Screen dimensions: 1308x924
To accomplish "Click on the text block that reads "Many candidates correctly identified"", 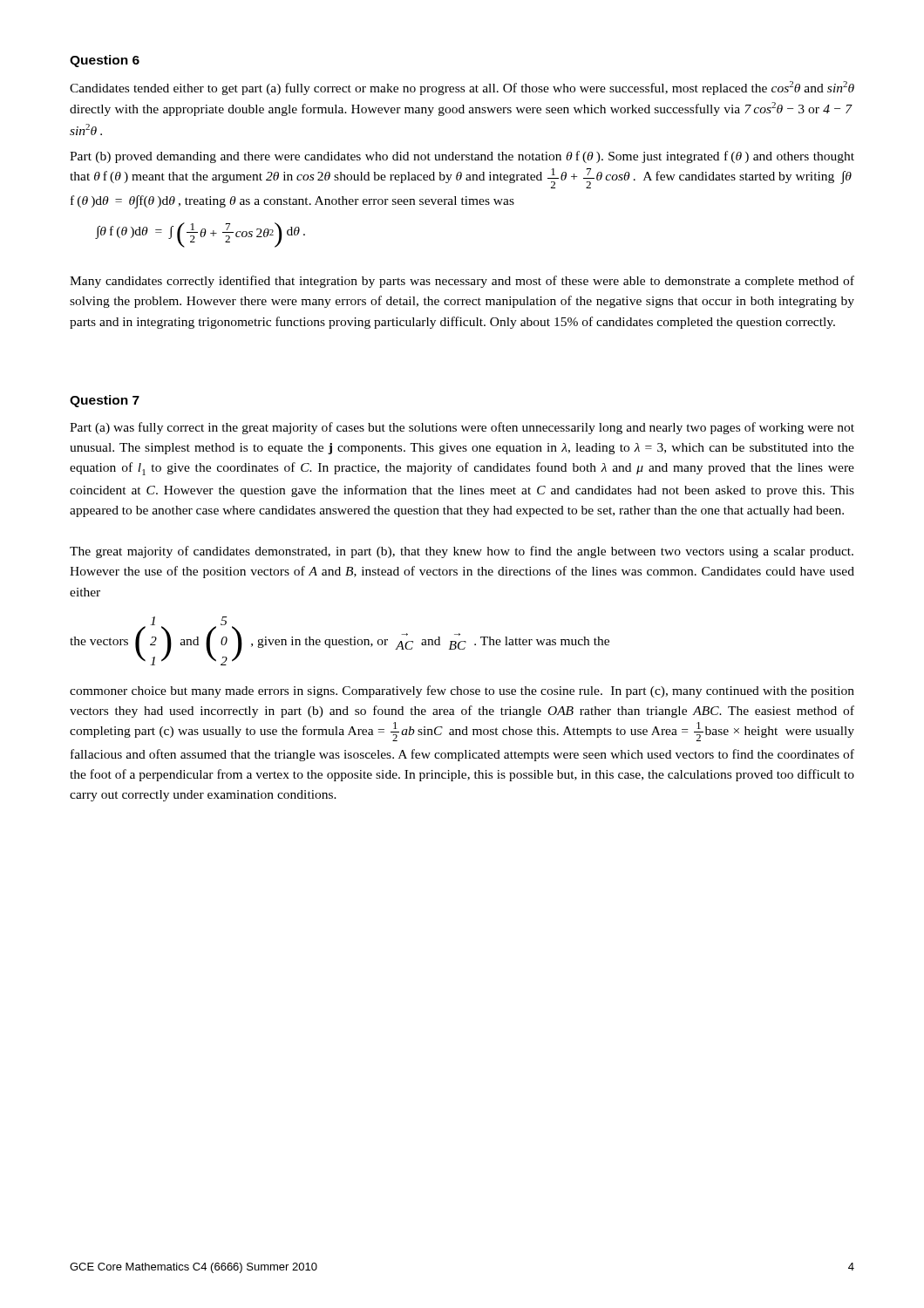I will click(462, 301).
